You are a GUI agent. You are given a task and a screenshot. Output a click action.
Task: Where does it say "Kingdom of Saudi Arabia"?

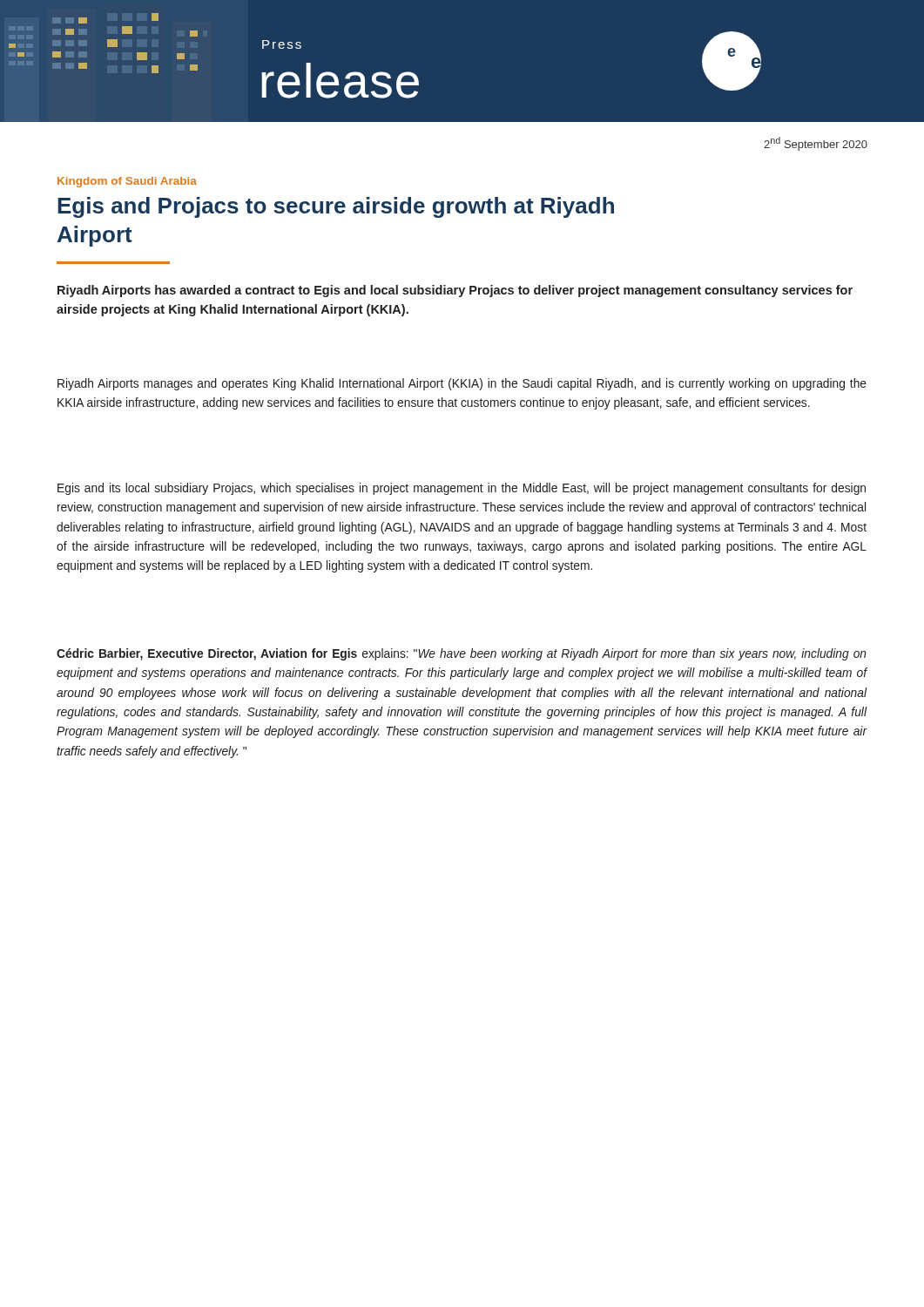point(127,181)
